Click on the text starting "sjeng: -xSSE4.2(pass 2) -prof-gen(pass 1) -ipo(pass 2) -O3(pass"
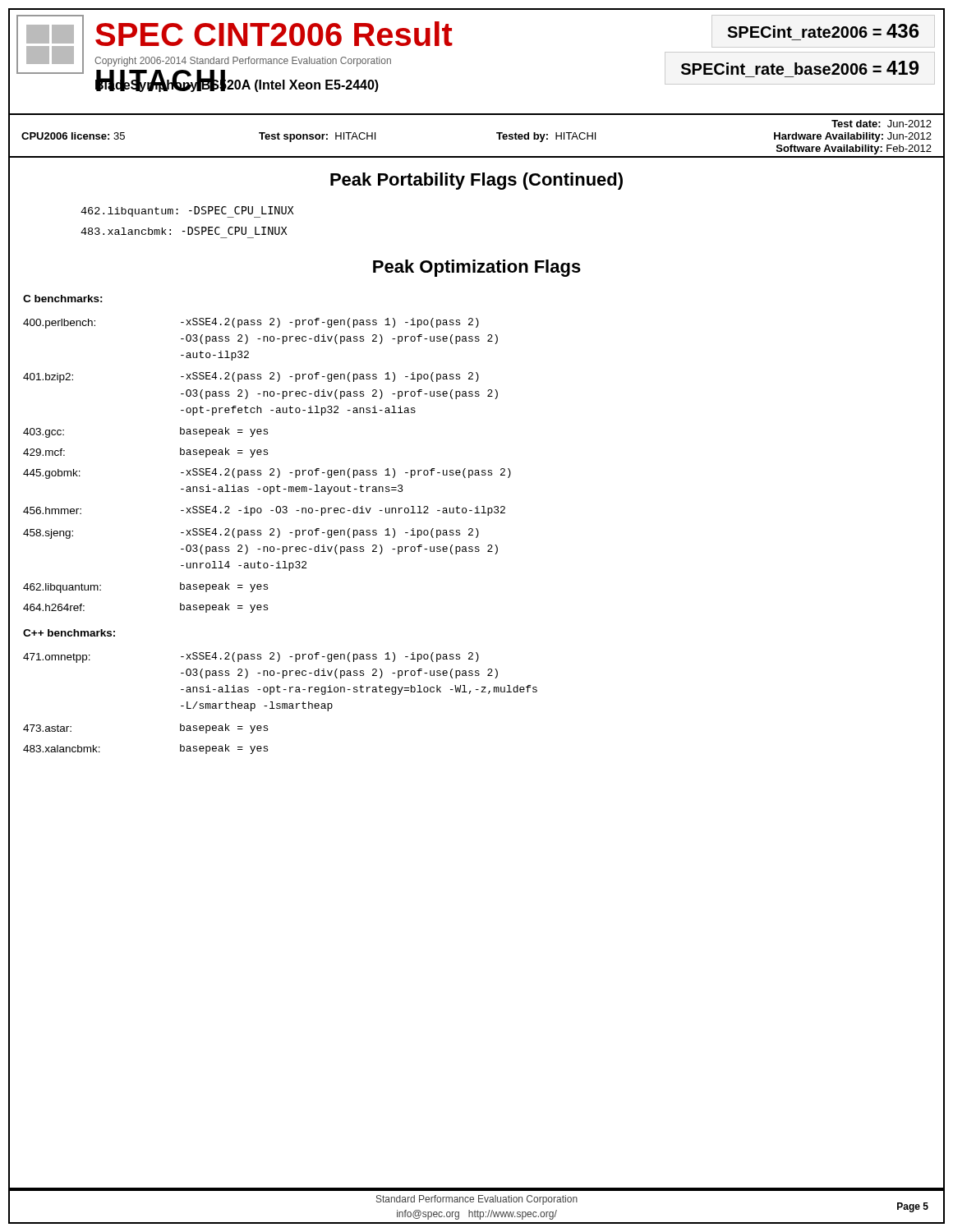Viewport: 953px width, 1232px height. click(x=476, y=550)
